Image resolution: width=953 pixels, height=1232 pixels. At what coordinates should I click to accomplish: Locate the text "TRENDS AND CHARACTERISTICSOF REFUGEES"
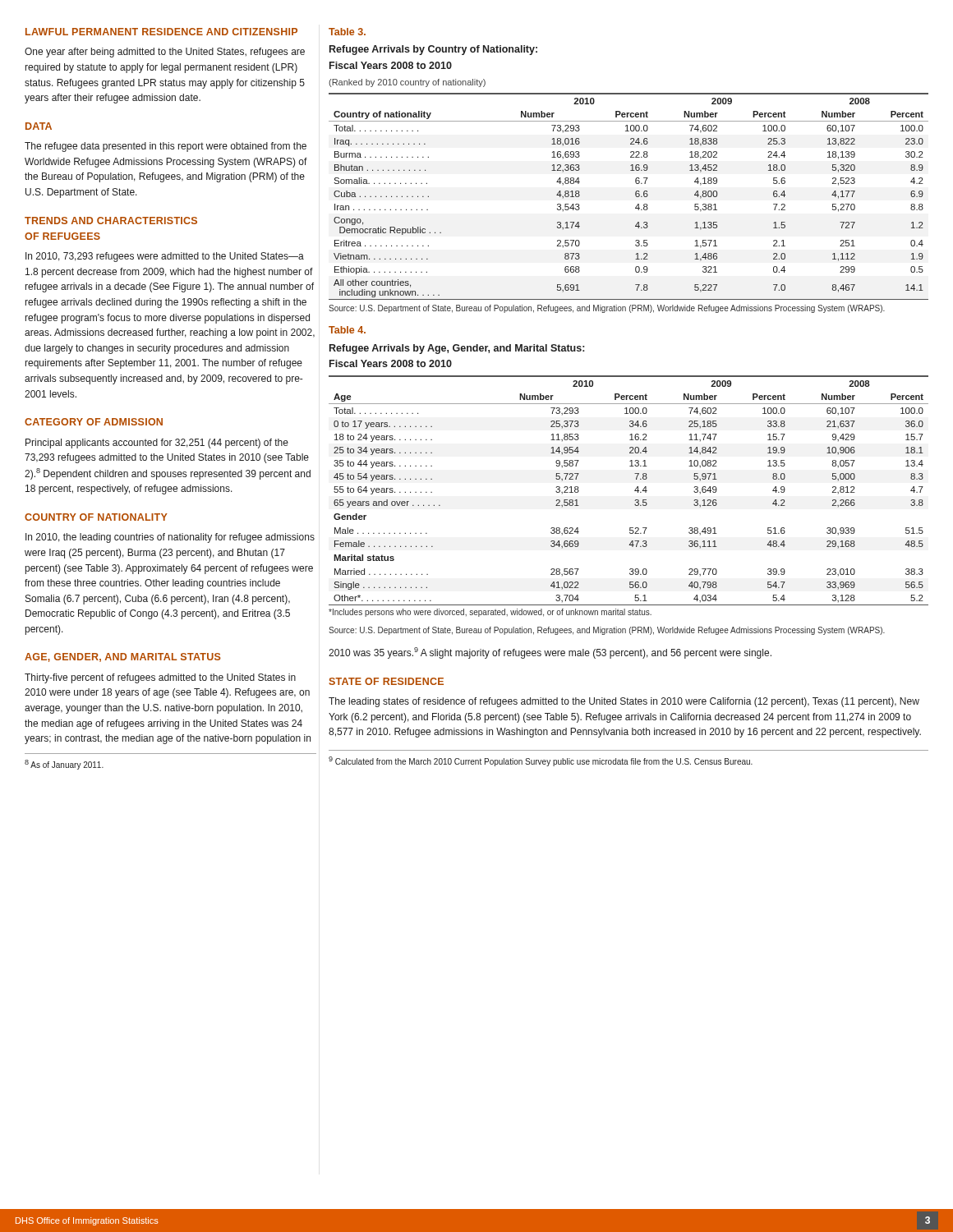[170, 229]
